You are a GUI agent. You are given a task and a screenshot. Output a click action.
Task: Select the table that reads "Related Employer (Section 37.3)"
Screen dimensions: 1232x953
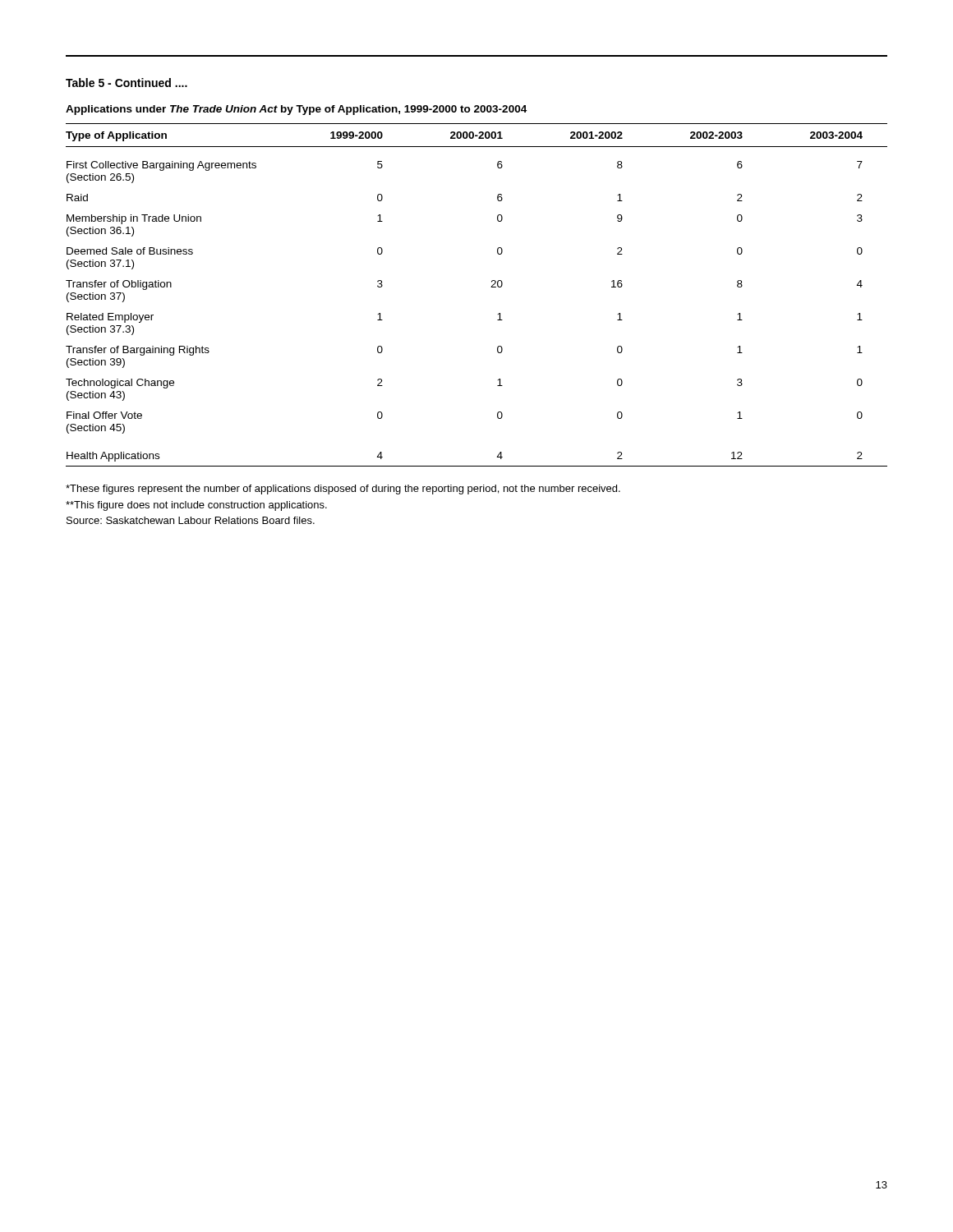point(476,298)
